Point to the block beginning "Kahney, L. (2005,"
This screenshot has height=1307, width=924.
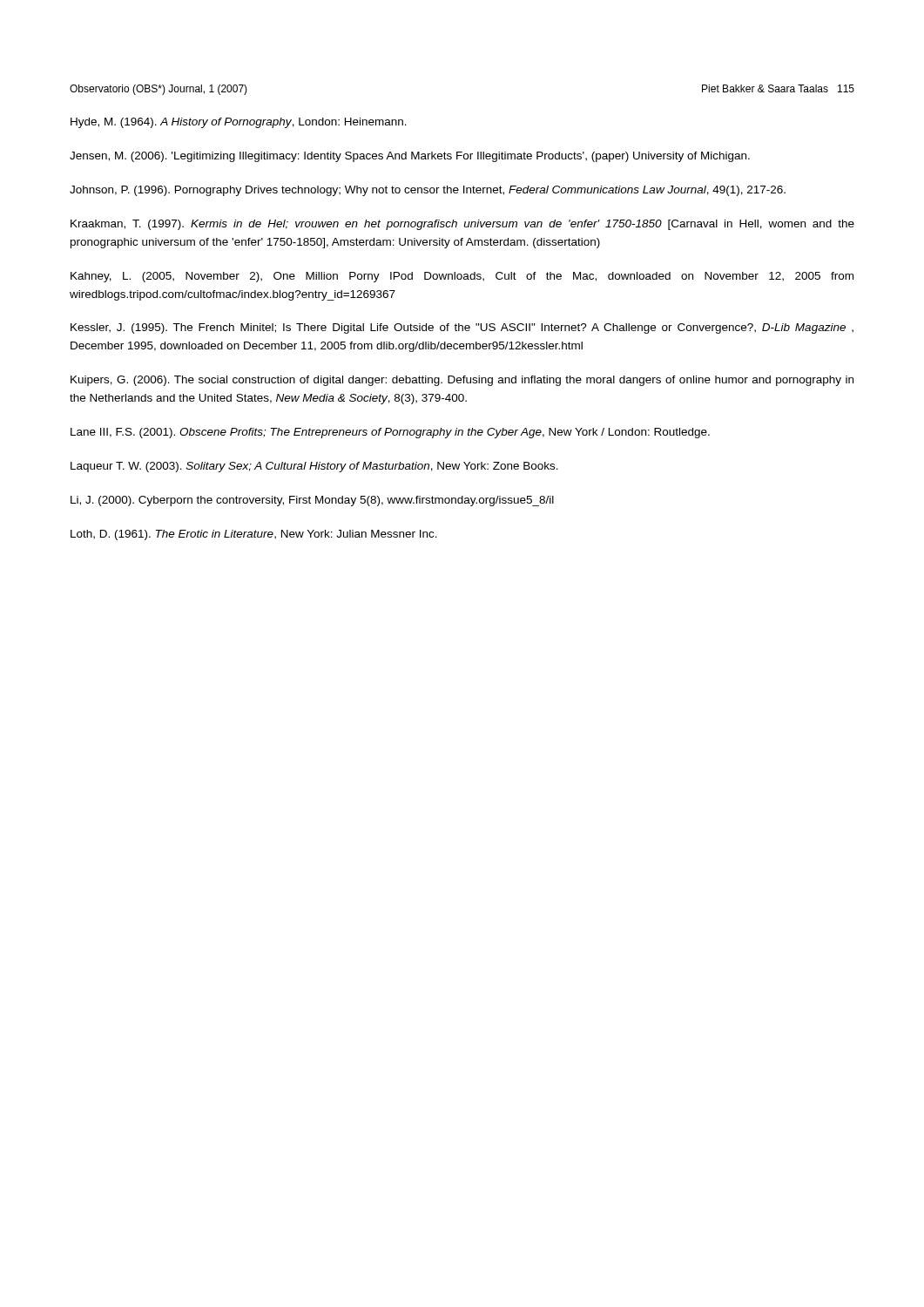[462, 285]
